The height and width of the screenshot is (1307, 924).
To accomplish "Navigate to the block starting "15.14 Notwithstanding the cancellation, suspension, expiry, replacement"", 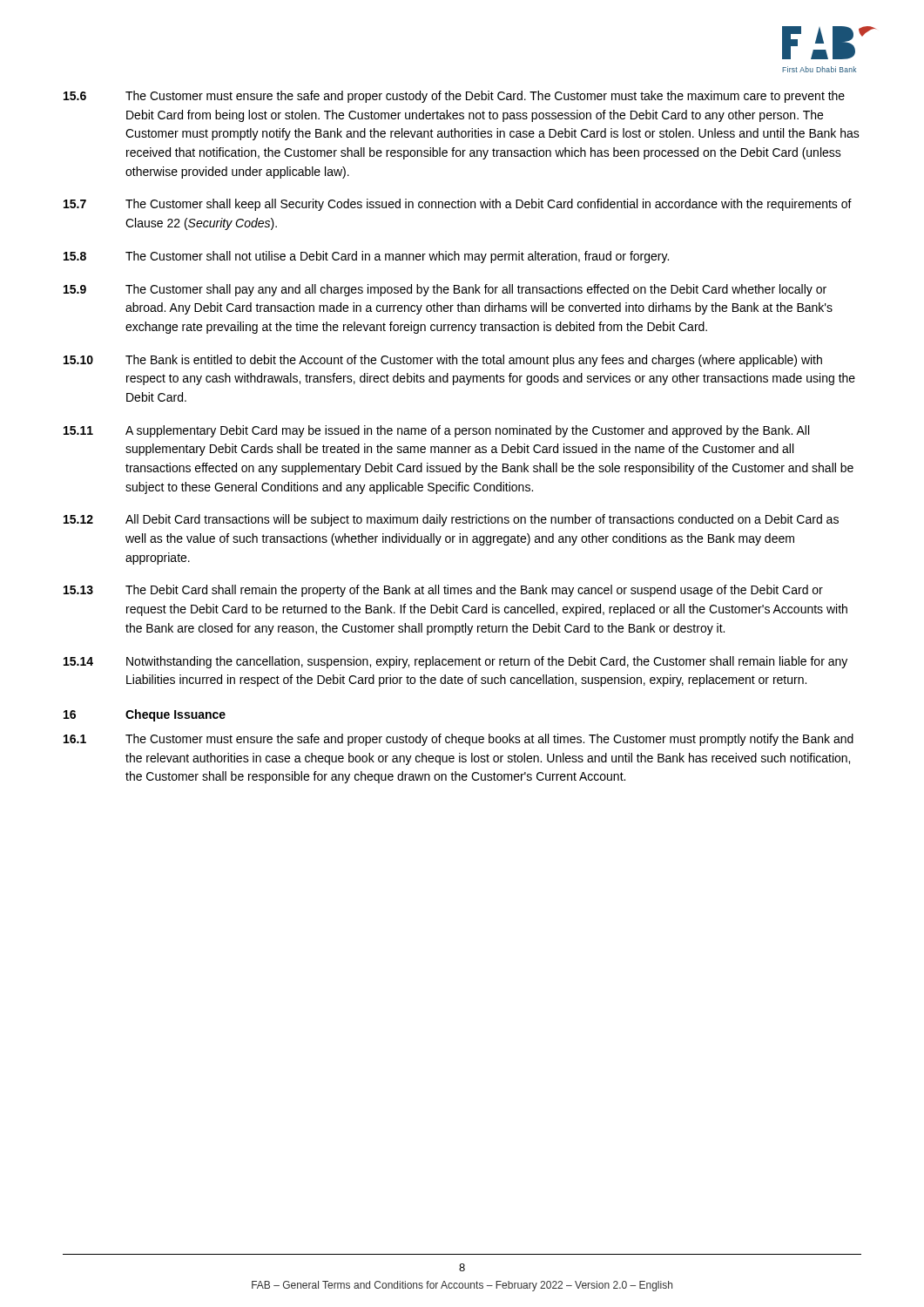I will (462, 671).
